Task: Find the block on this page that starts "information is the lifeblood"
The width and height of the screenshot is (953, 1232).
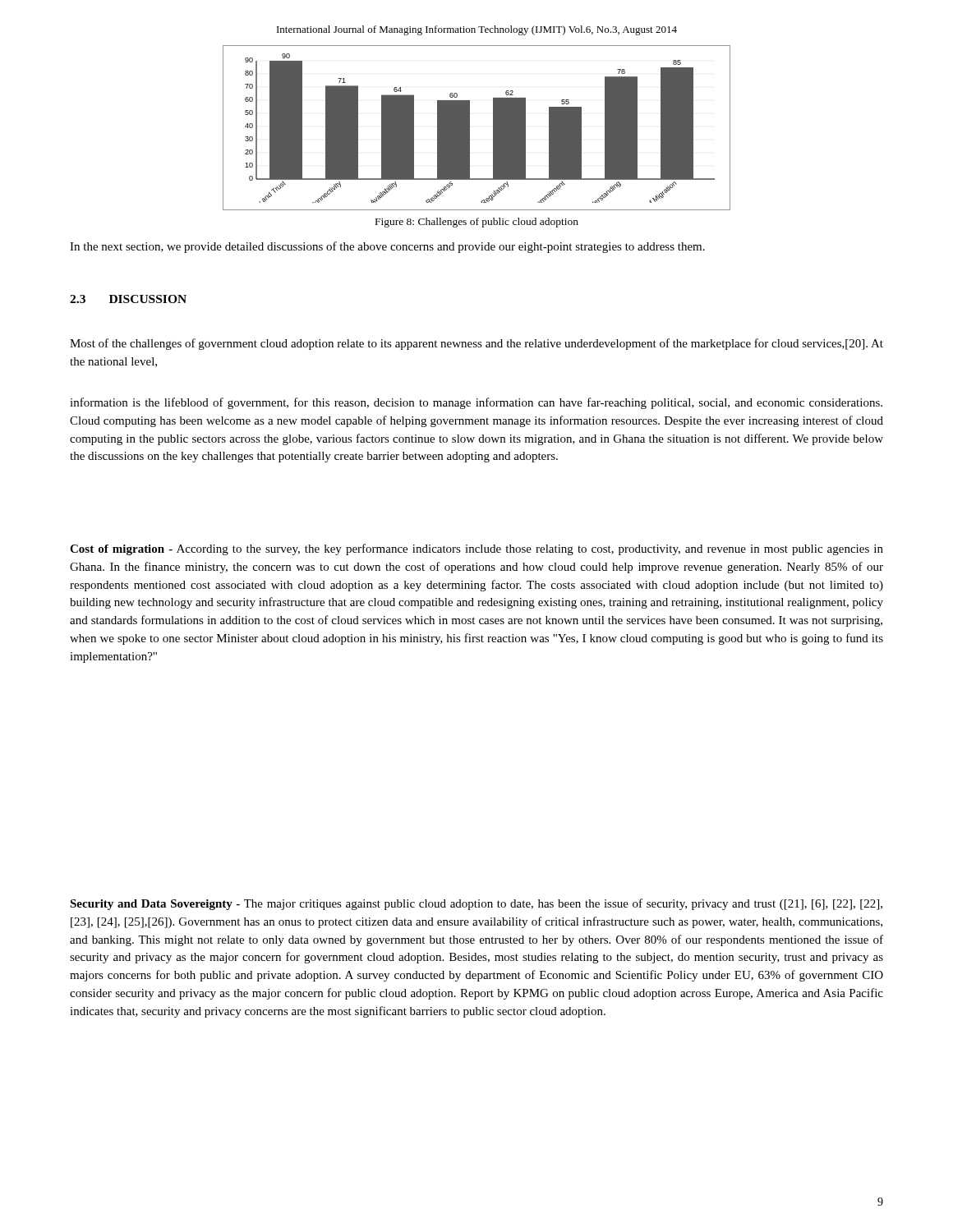Action: point(476,429)
